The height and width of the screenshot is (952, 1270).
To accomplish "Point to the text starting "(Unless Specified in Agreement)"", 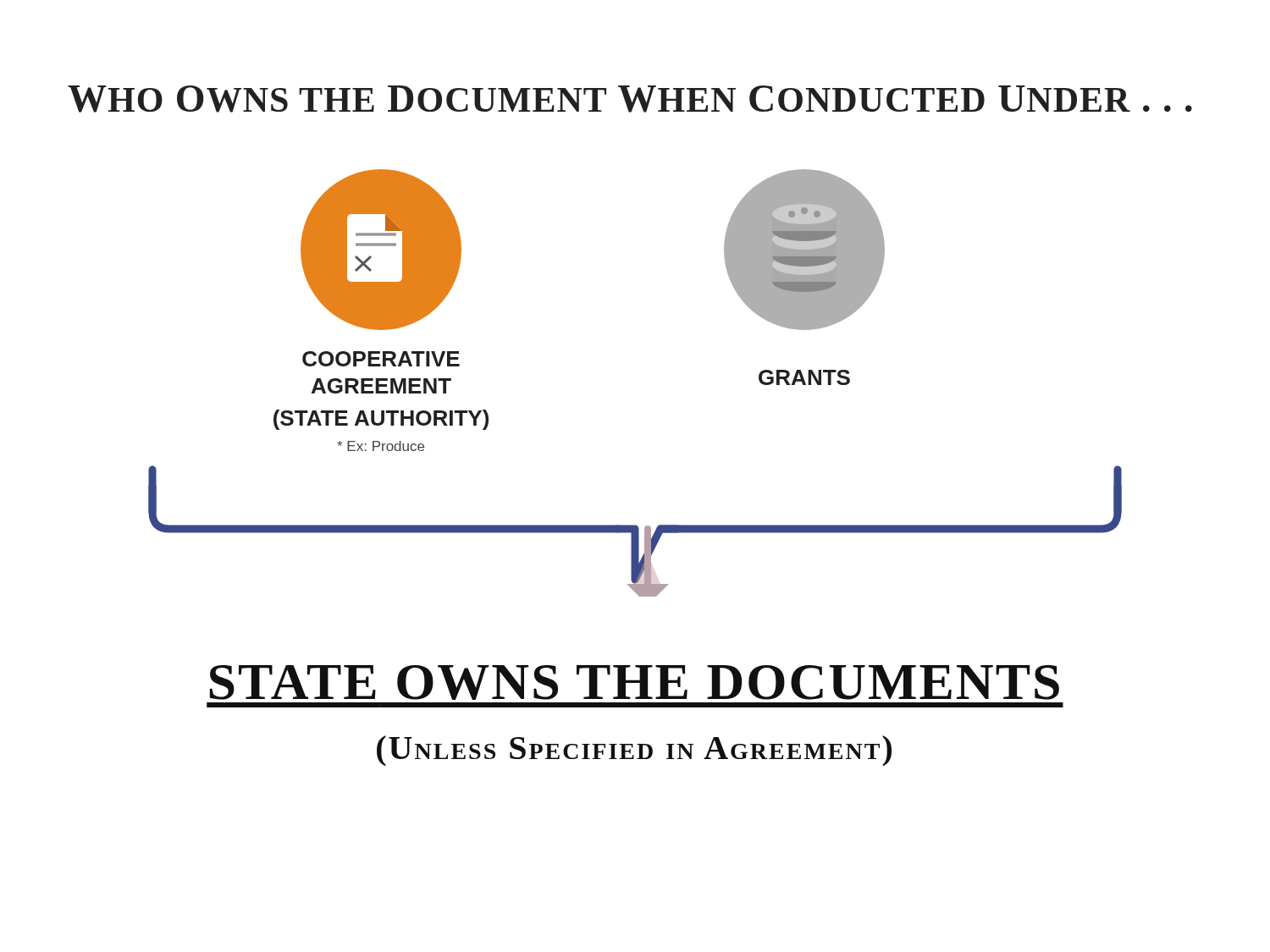I will [x=635, y=748].
